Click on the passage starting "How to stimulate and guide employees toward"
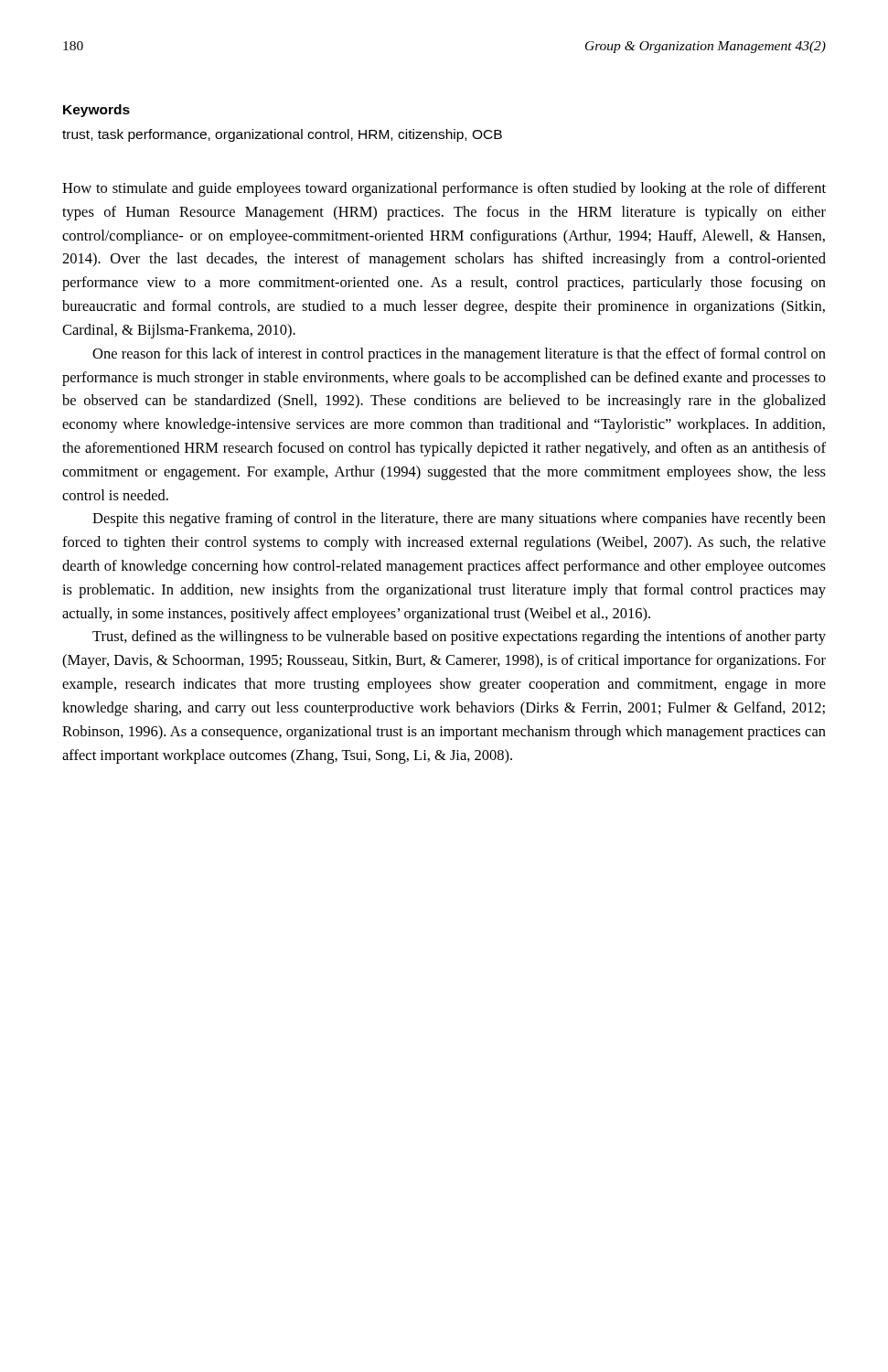This screenshot has height=1372, width=888. (x=444, y=259)
